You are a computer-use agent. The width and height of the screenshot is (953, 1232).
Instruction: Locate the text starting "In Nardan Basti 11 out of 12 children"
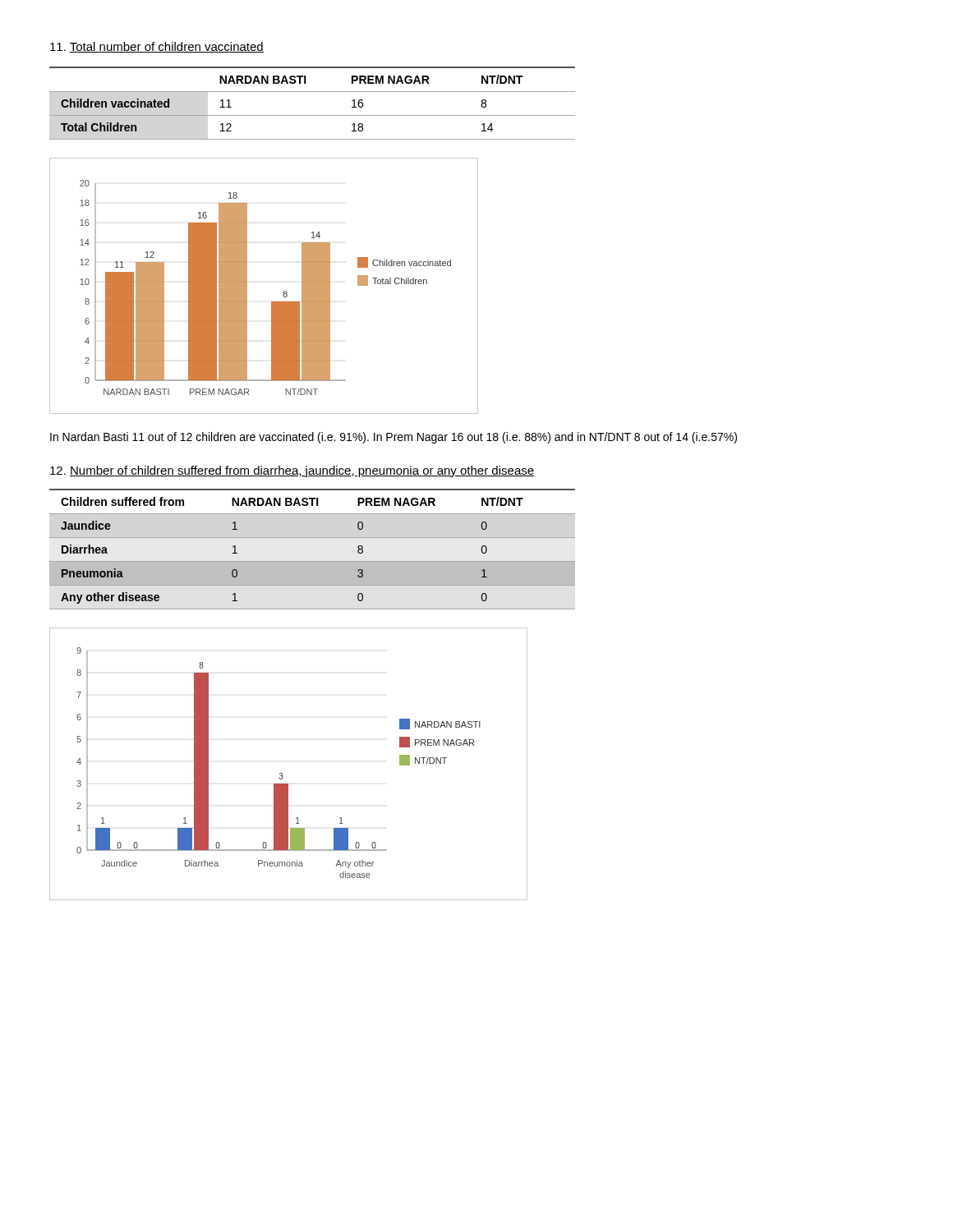[393, 437]
